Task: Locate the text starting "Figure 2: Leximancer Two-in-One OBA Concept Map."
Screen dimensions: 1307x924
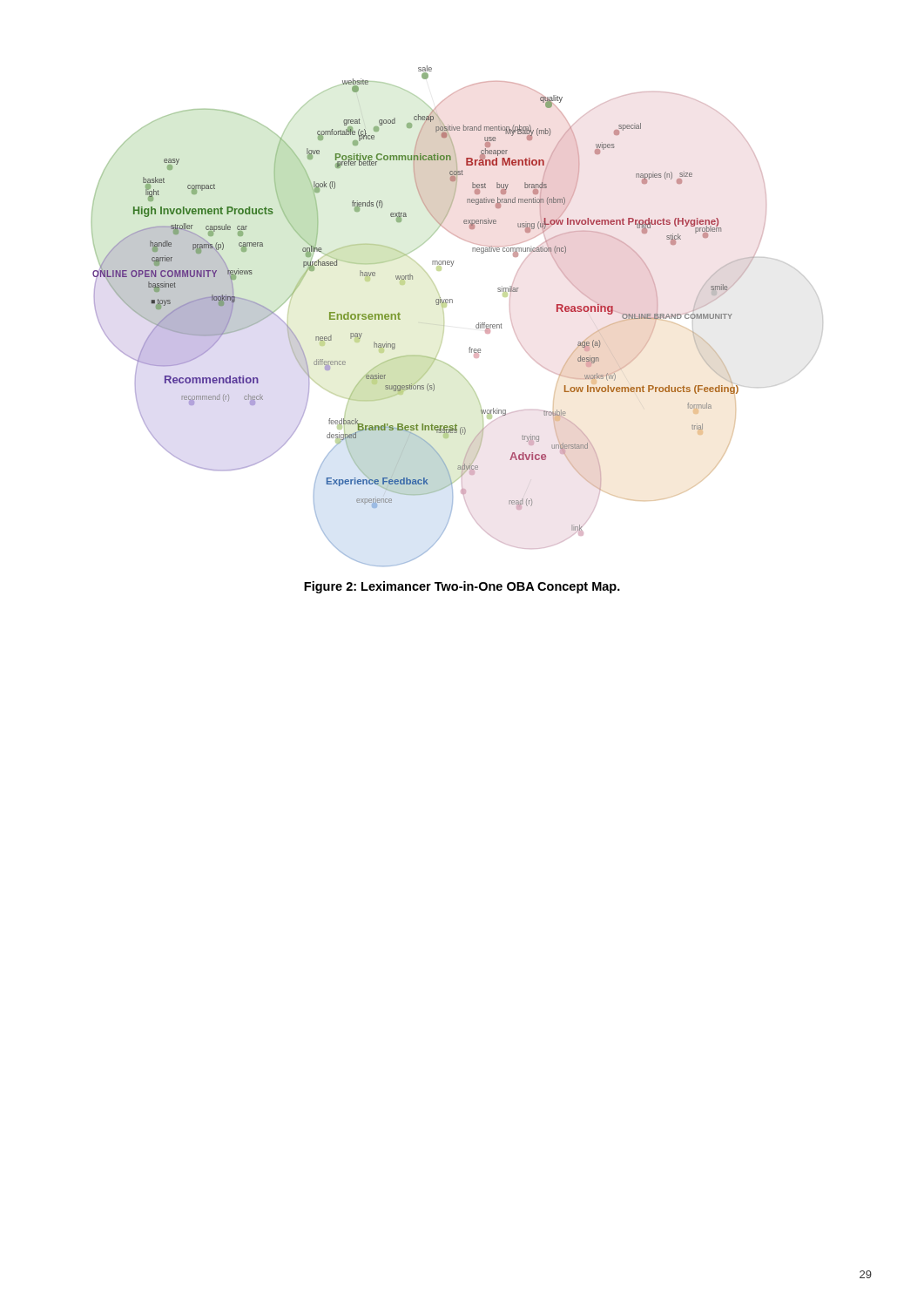Action: pyautogui.click(x=462, y=586)
